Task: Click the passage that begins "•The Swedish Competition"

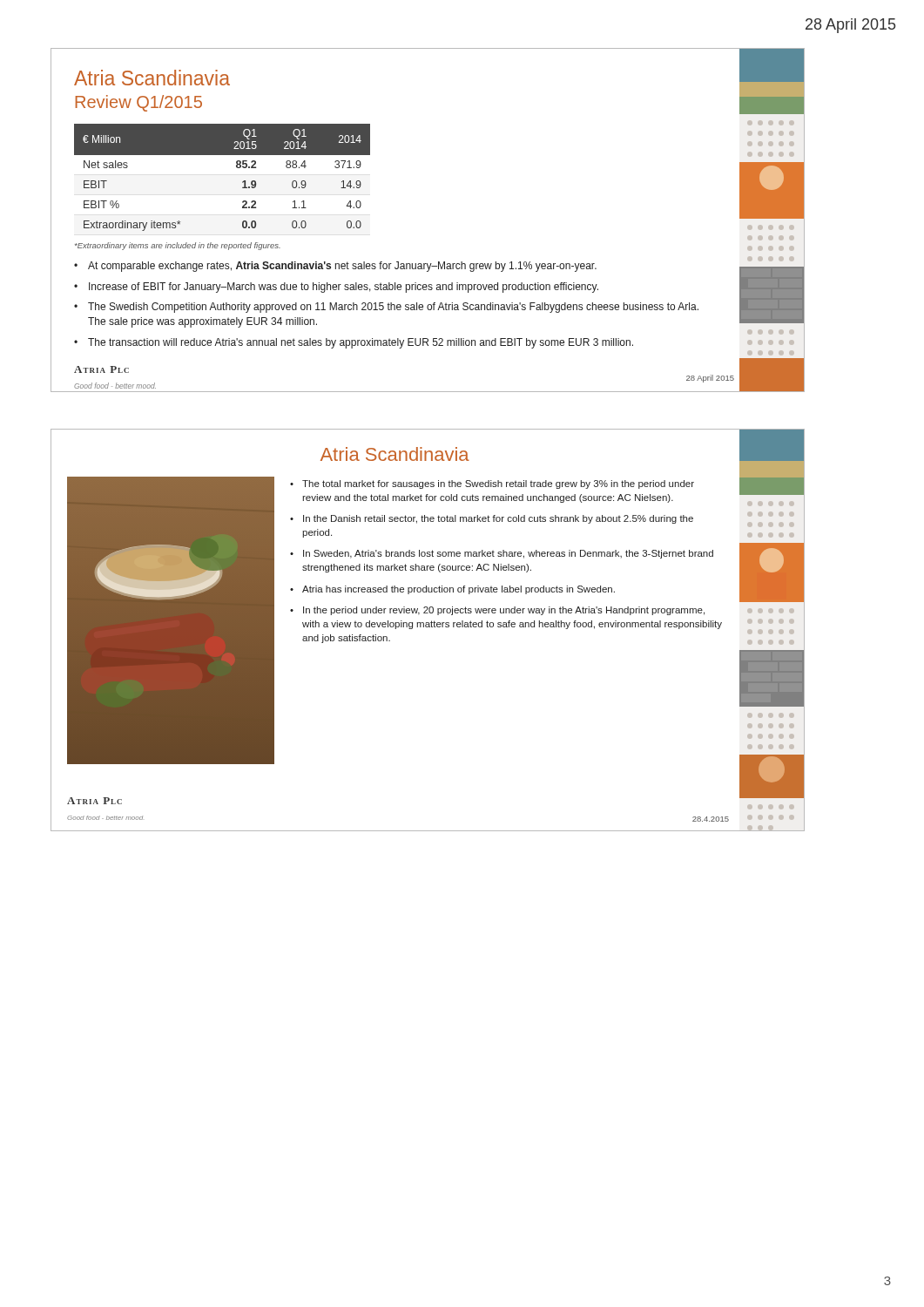Action: (x=387, y=314)
